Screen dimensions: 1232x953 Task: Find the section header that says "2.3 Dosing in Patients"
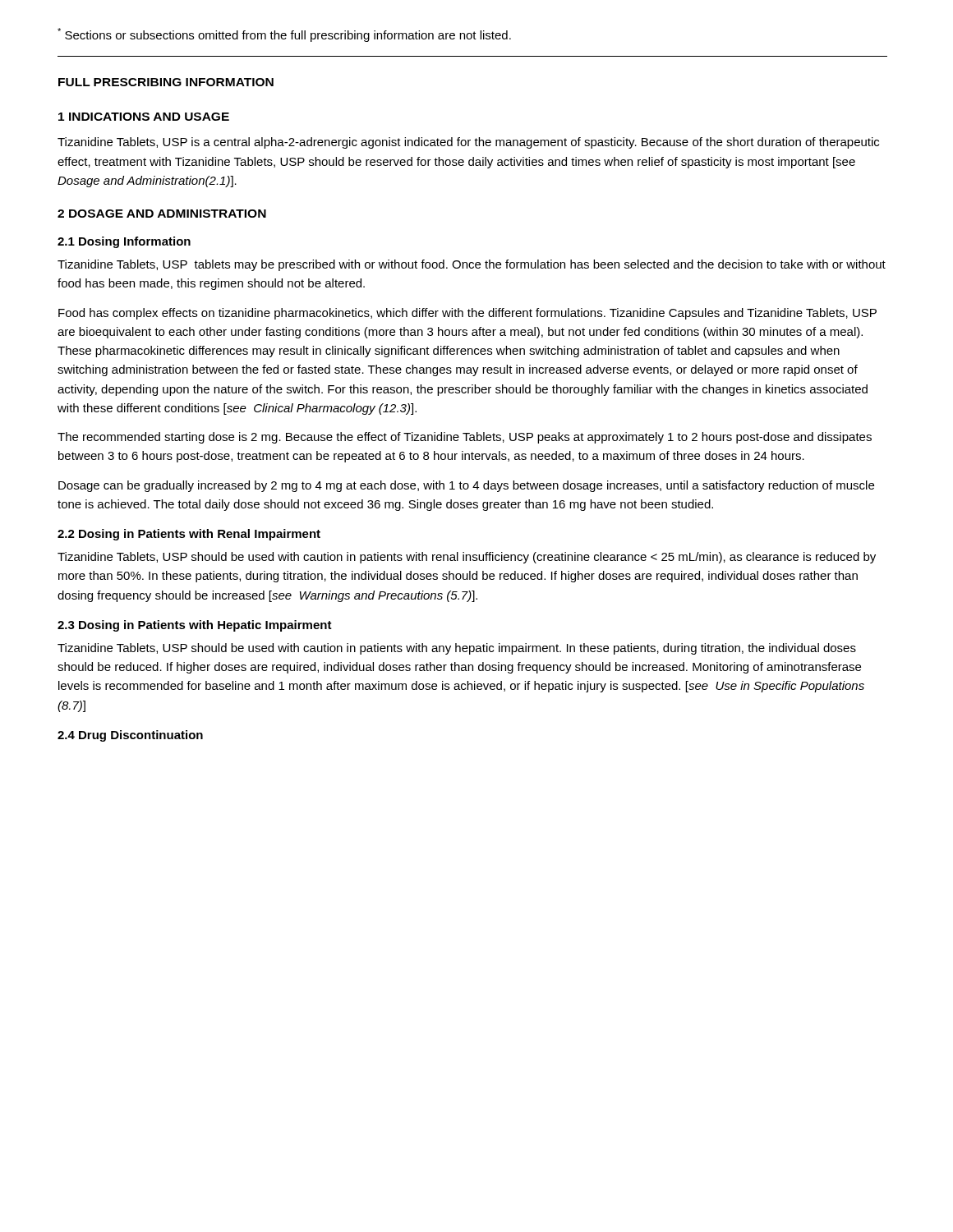click(194, 624)
